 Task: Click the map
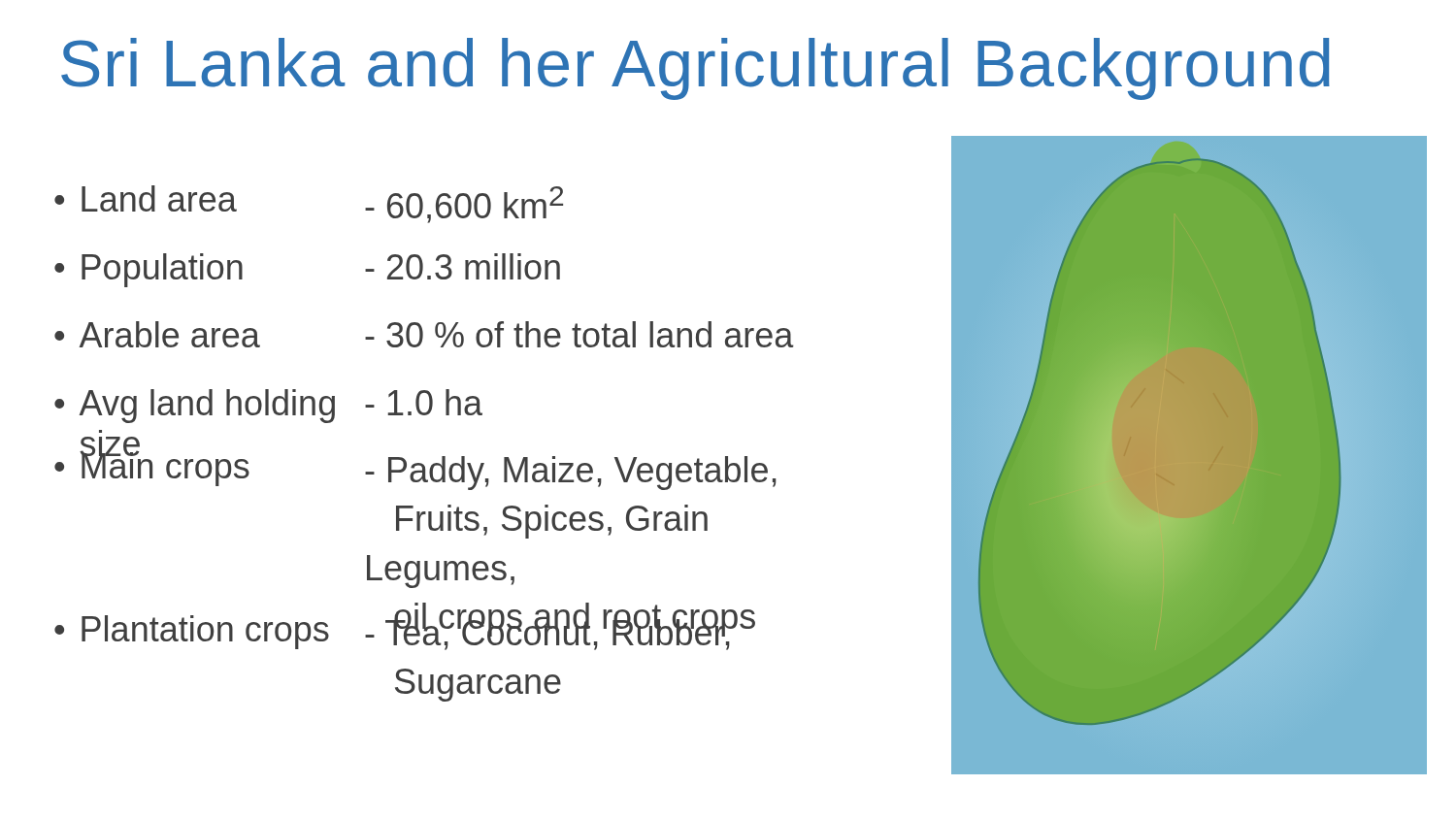coord(1189,455)
